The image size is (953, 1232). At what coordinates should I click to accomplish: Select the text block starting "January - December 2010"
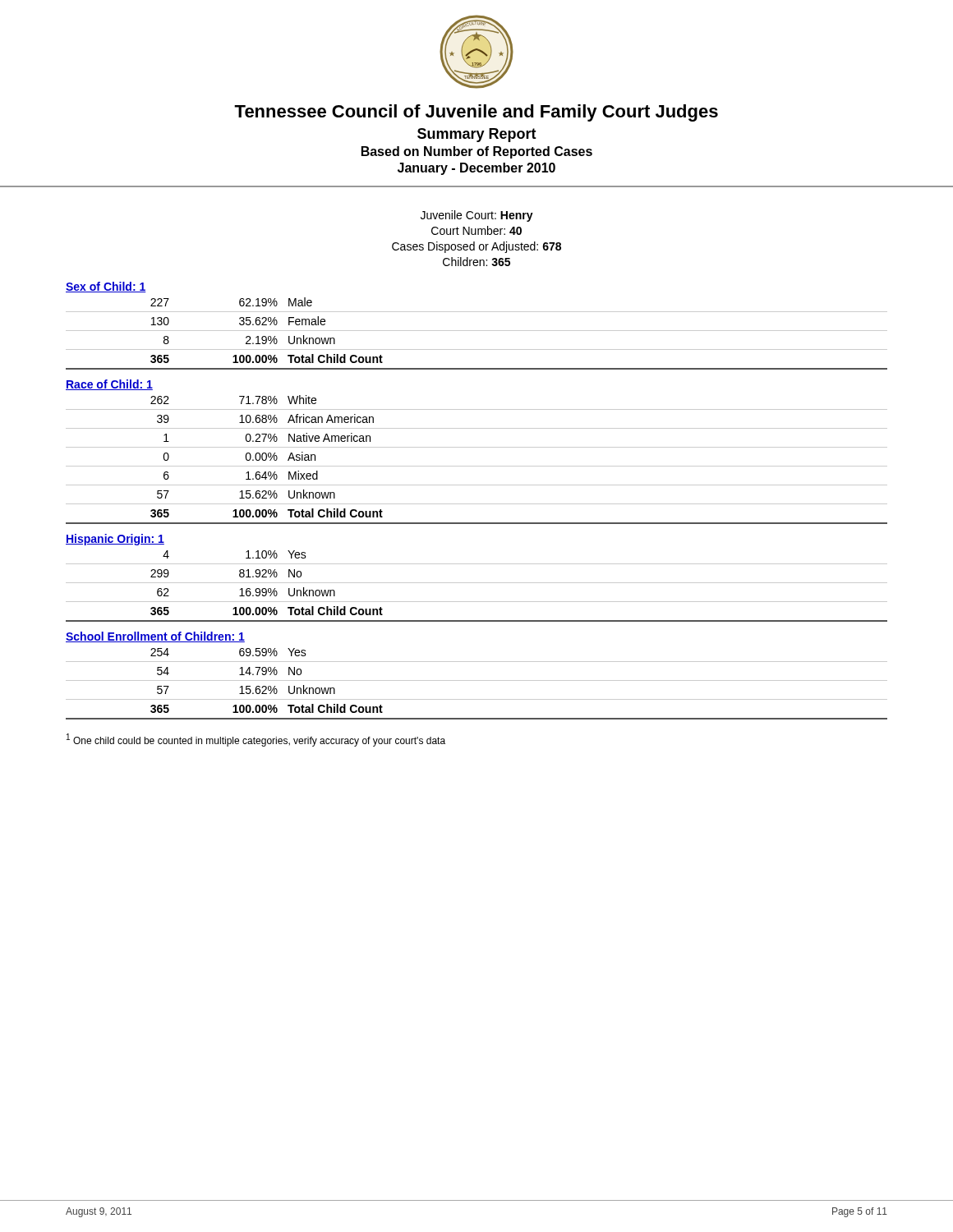point(476,168)
